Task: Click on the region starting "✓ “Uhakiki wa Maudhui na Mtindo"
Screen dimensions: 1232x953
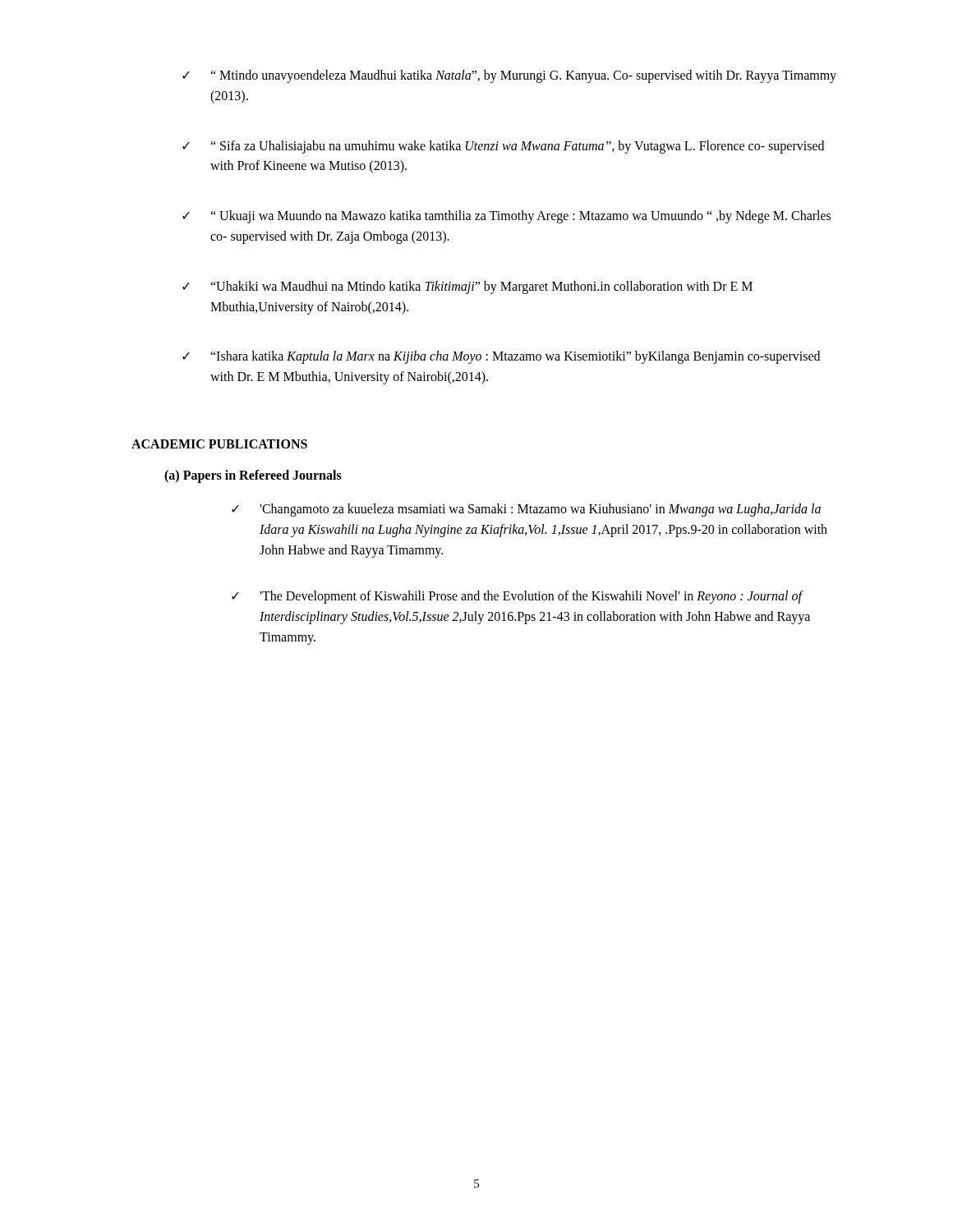Action: pos(509,297)
